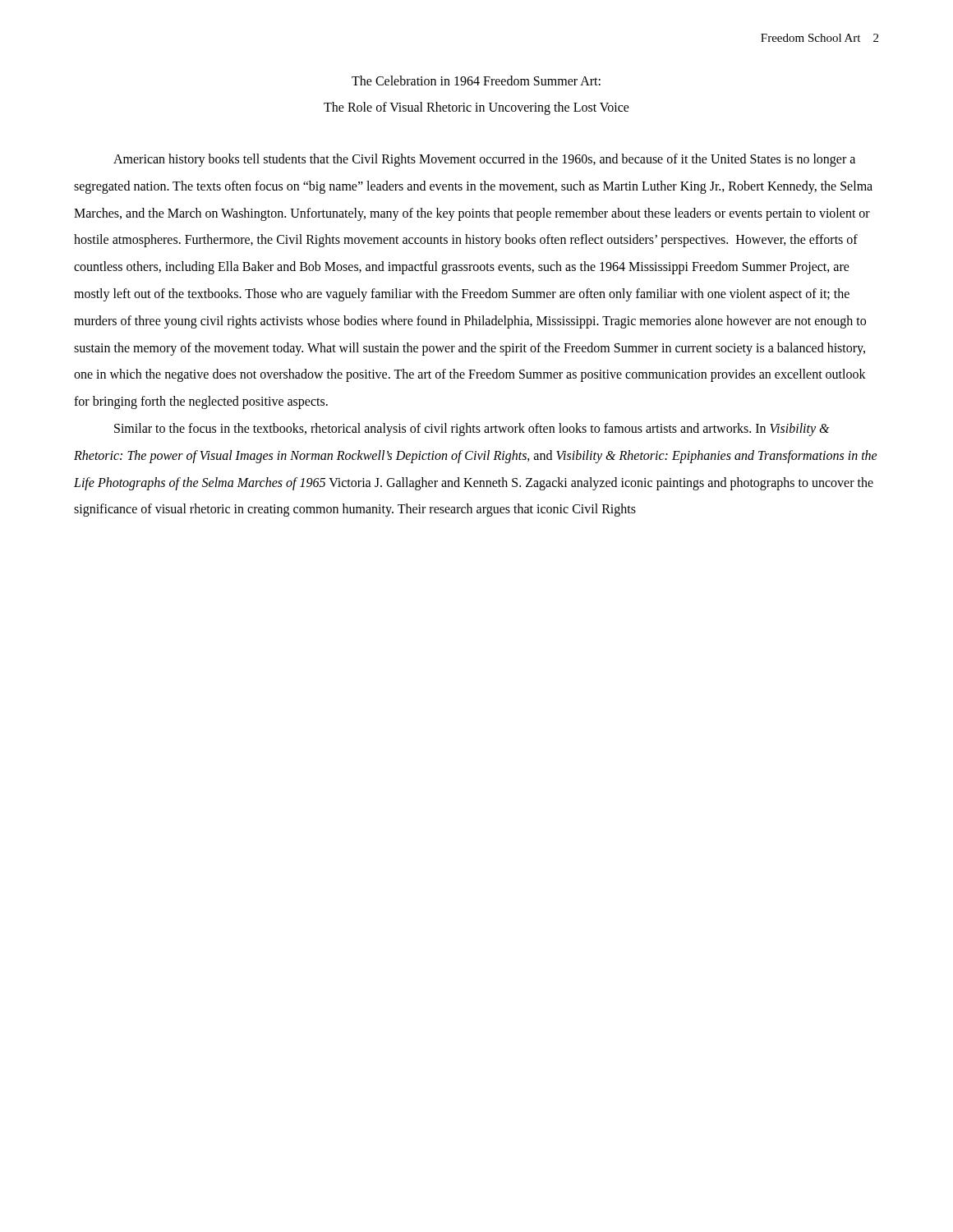Click the title that begins "The Role of Visual Rhetoric"
Viewport: 953px width, 1232px height.
476,107
